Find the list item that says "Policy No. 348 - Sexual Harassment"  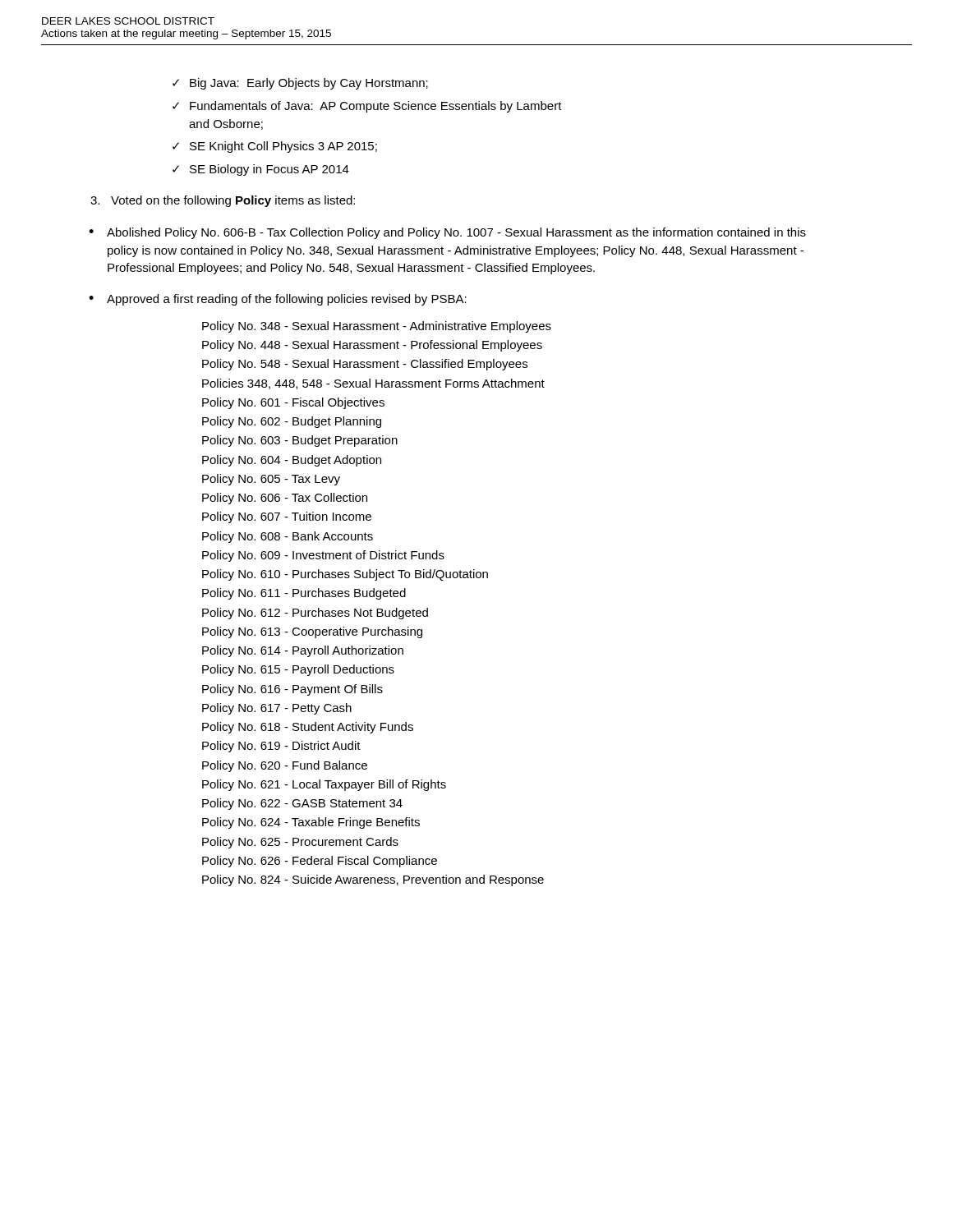pos(376,602)
